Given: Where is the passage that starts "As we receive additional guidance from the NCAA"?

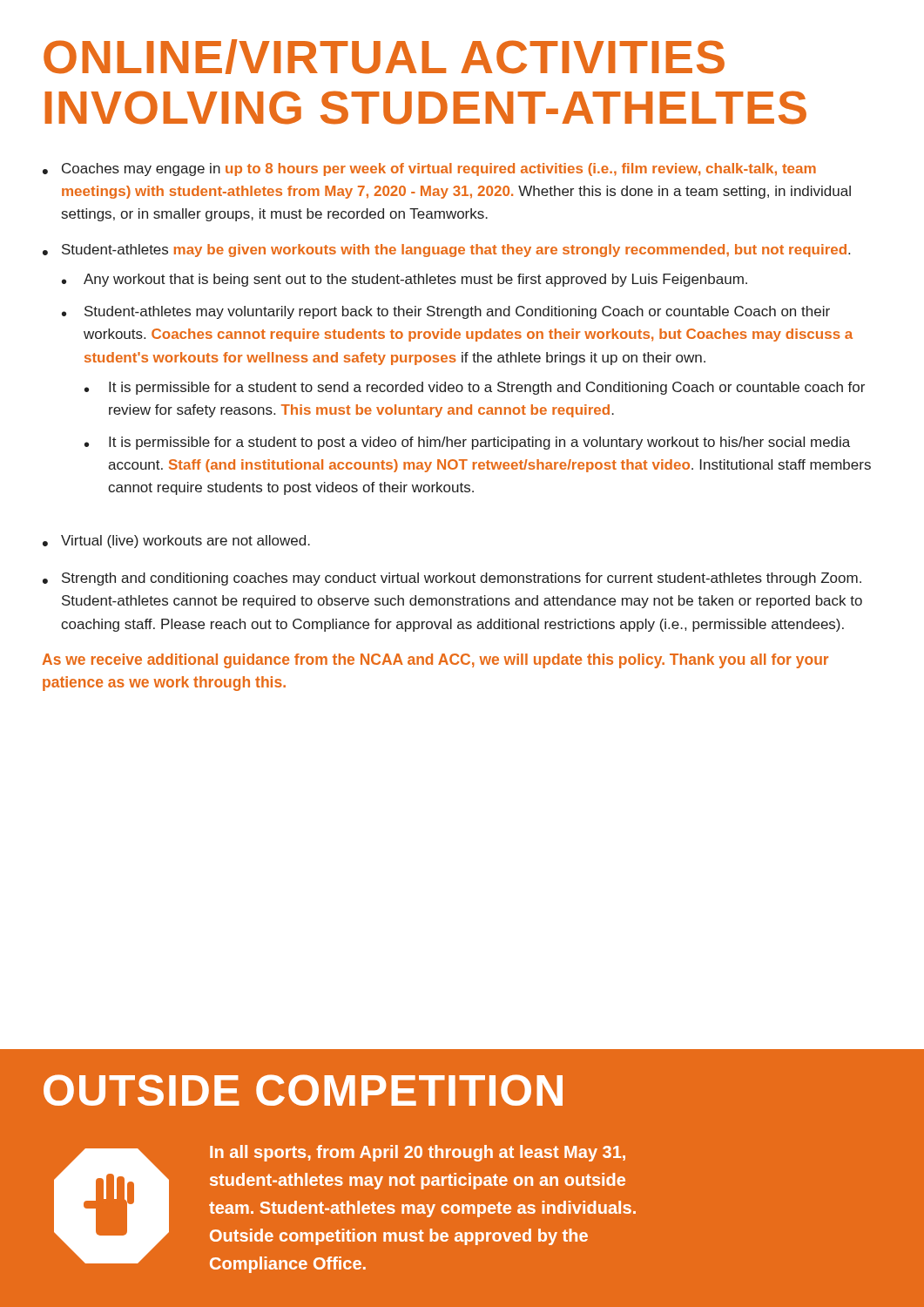Looking at the screenshot, I should pos(435,671).
